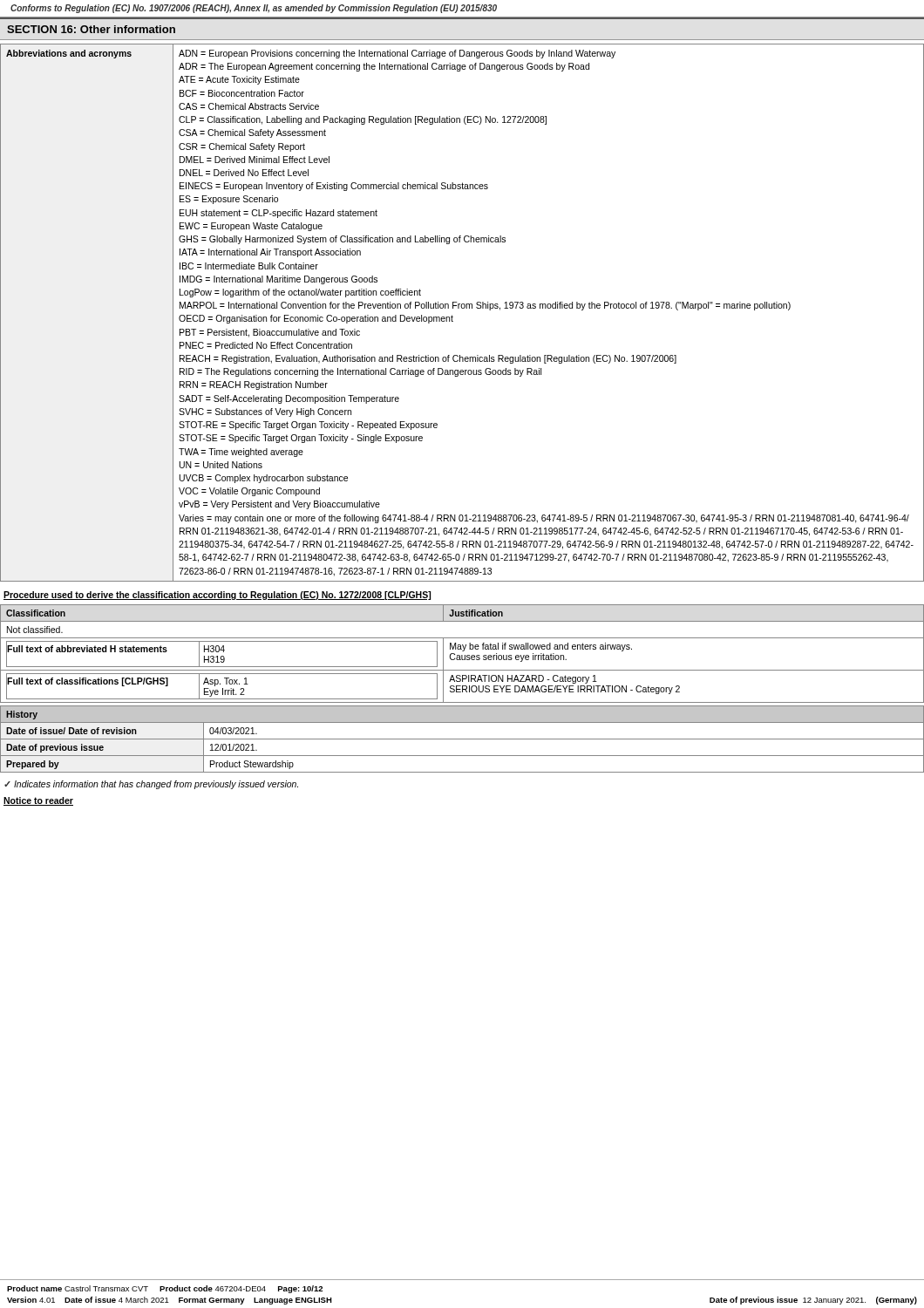
Task: Locate the table with the text "H304 H319"
Action: point(462,655)
